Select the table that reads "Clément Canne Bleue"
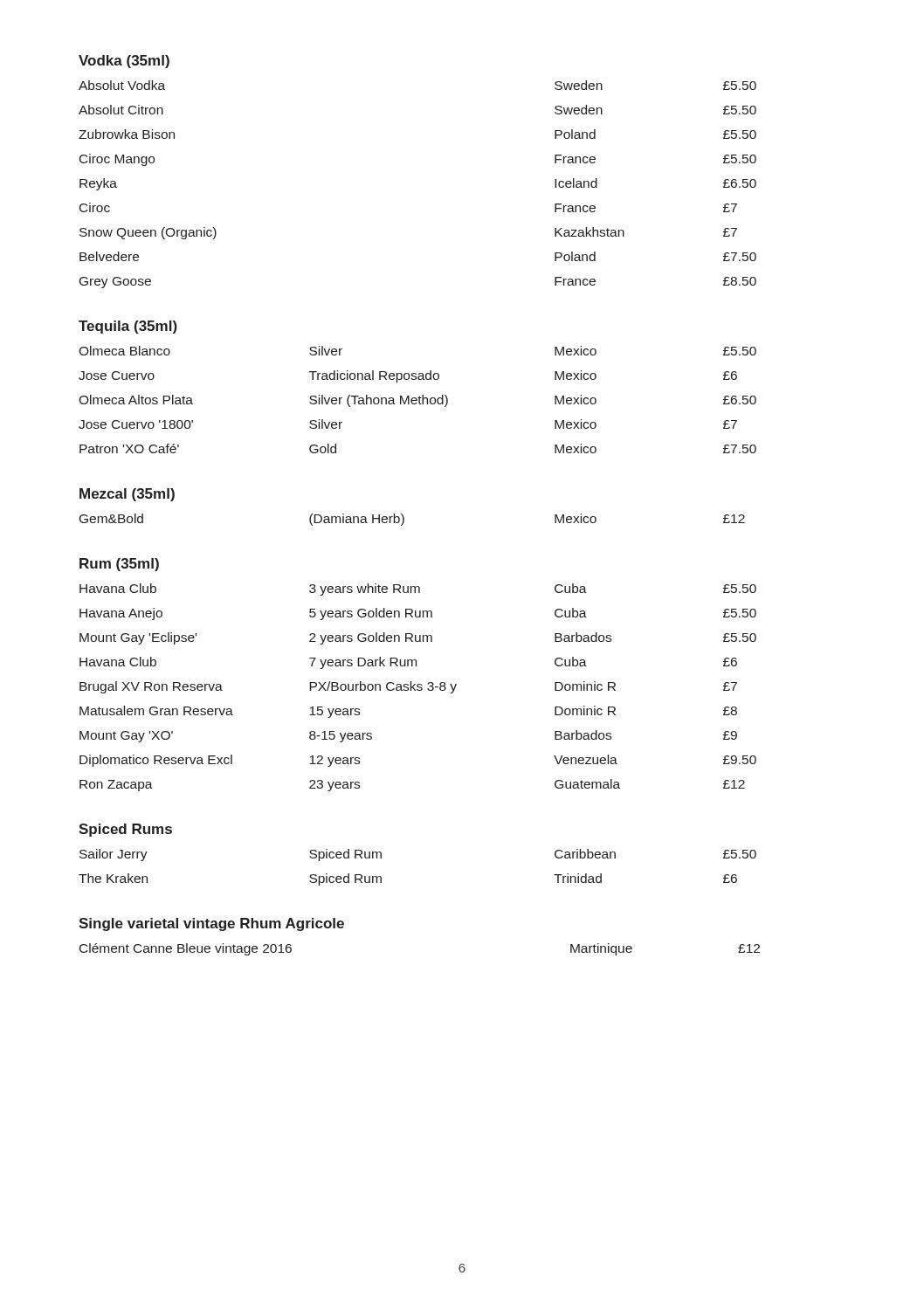 pyautogui.click(x=462, y=949)
